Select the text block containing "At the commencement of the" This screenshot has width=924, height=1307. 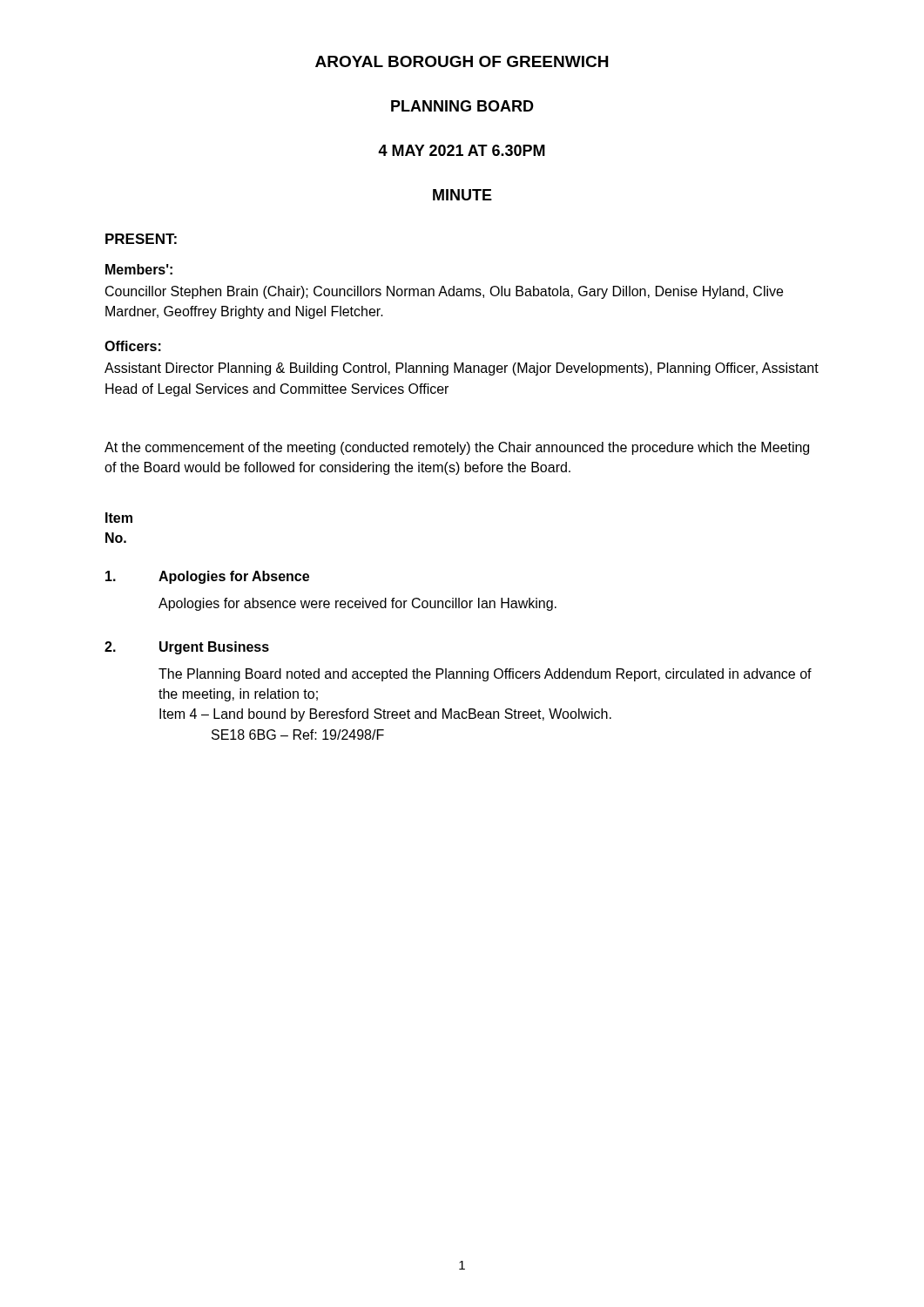click(x=457, y=457)
